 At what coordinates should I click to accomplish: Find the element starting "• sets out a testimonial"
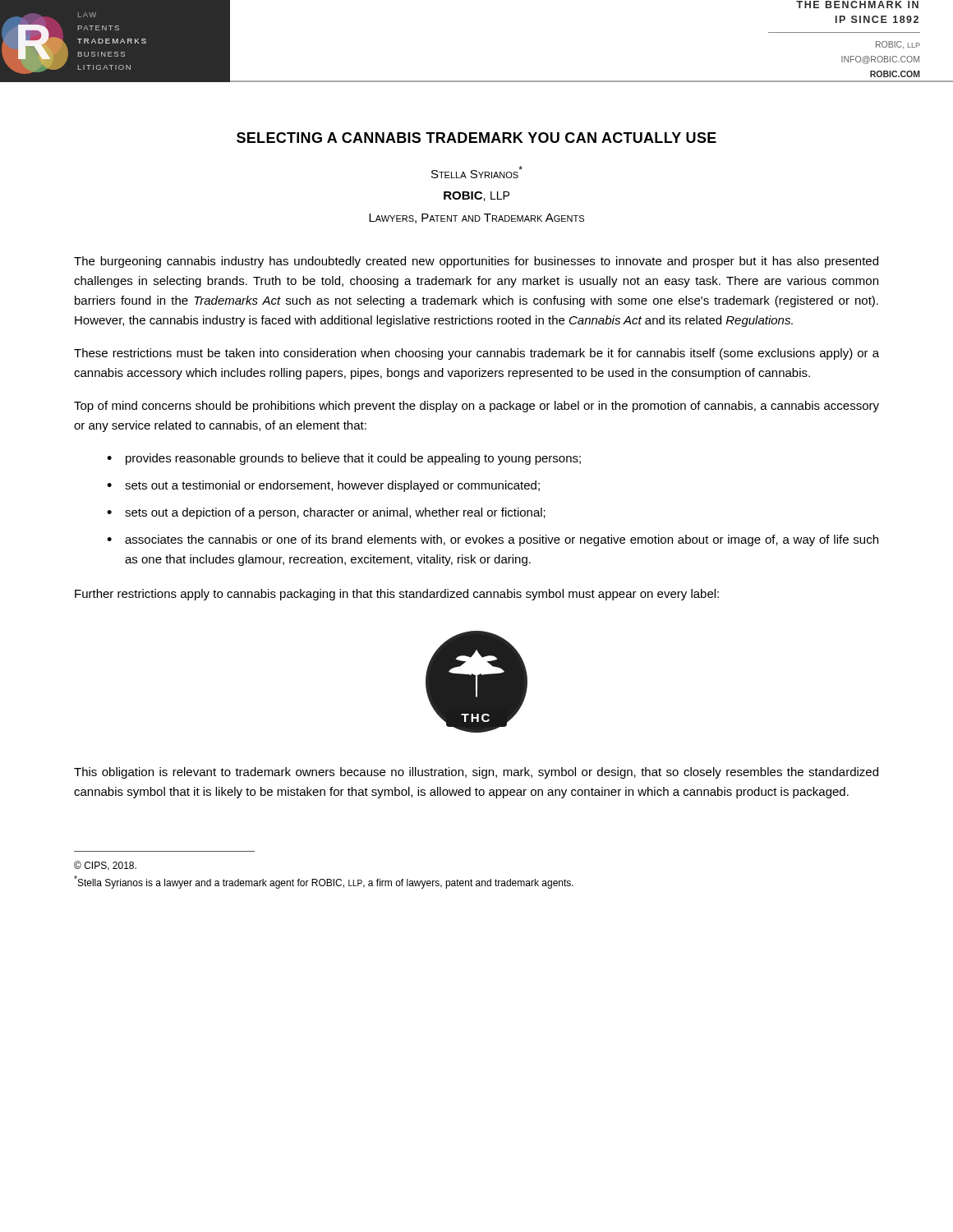point(493,486)
